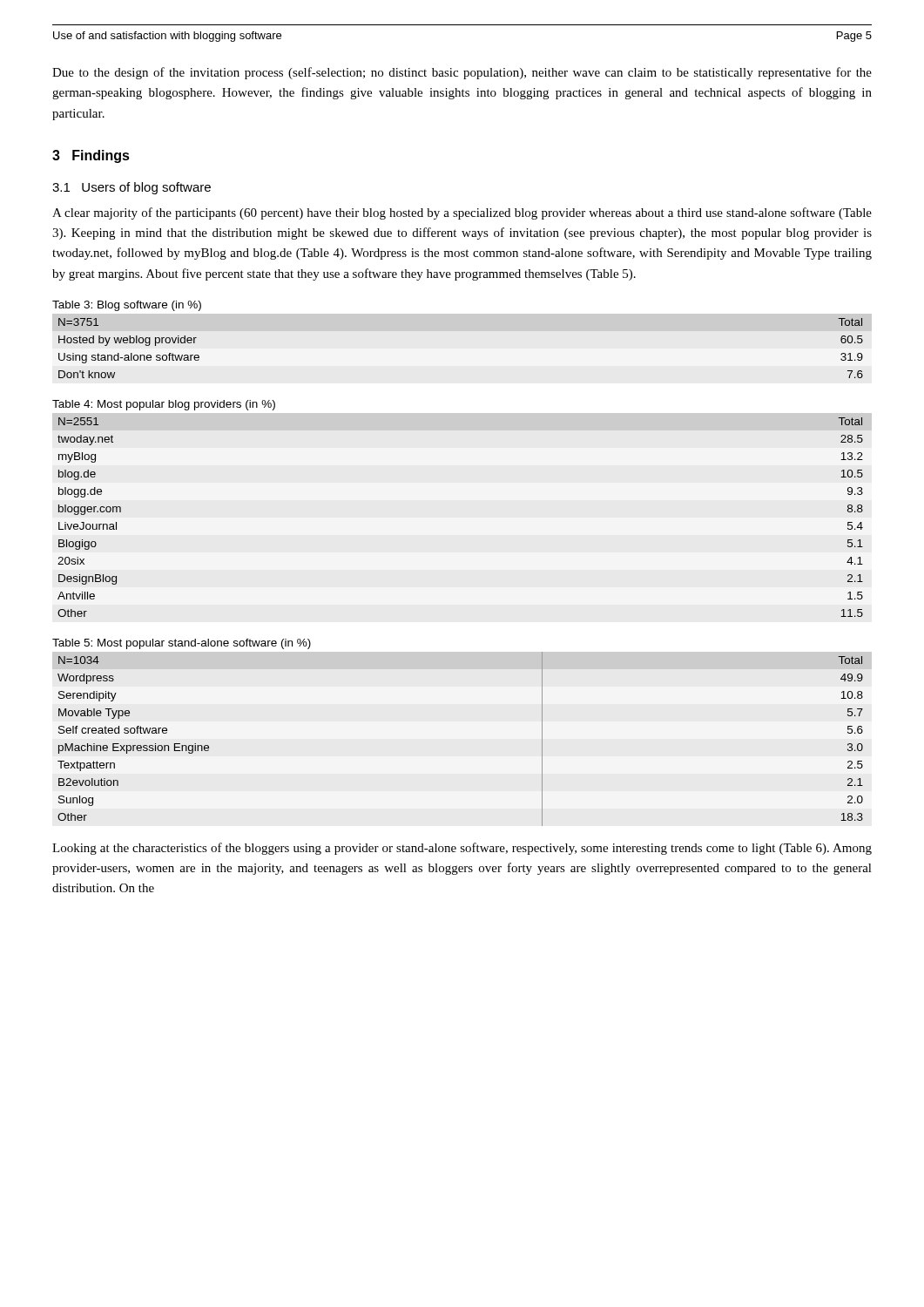Find the table that mentions "Self created software"
Viewport: 924px width, 1307px height.
click(462, 739)
